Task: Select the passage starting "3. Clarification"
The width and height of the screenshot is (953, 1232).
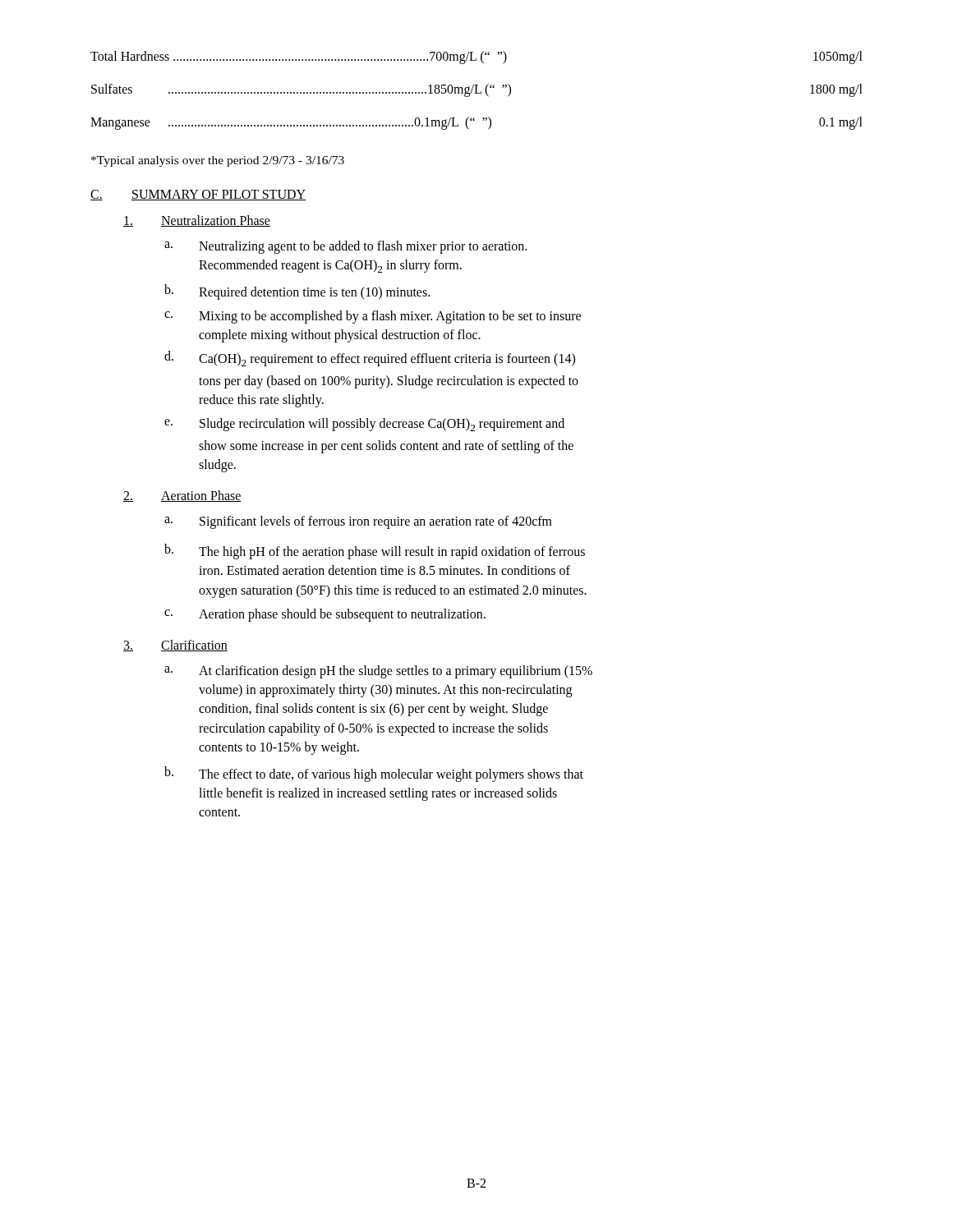Action: click(175, 646)
